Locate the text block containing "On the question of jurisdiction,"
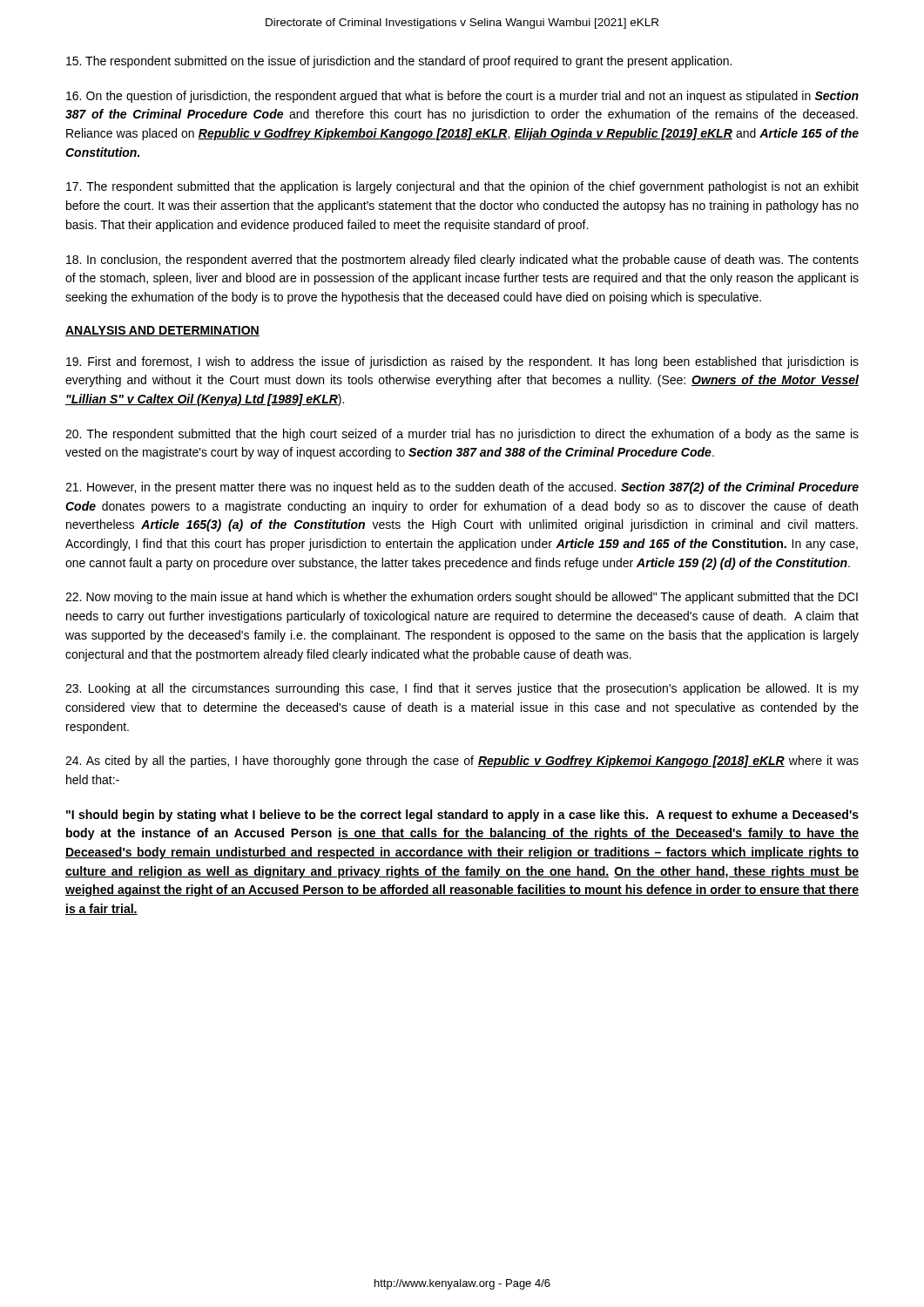The width and height of the screenshot is (924, 1307). [x=462, y=124]
